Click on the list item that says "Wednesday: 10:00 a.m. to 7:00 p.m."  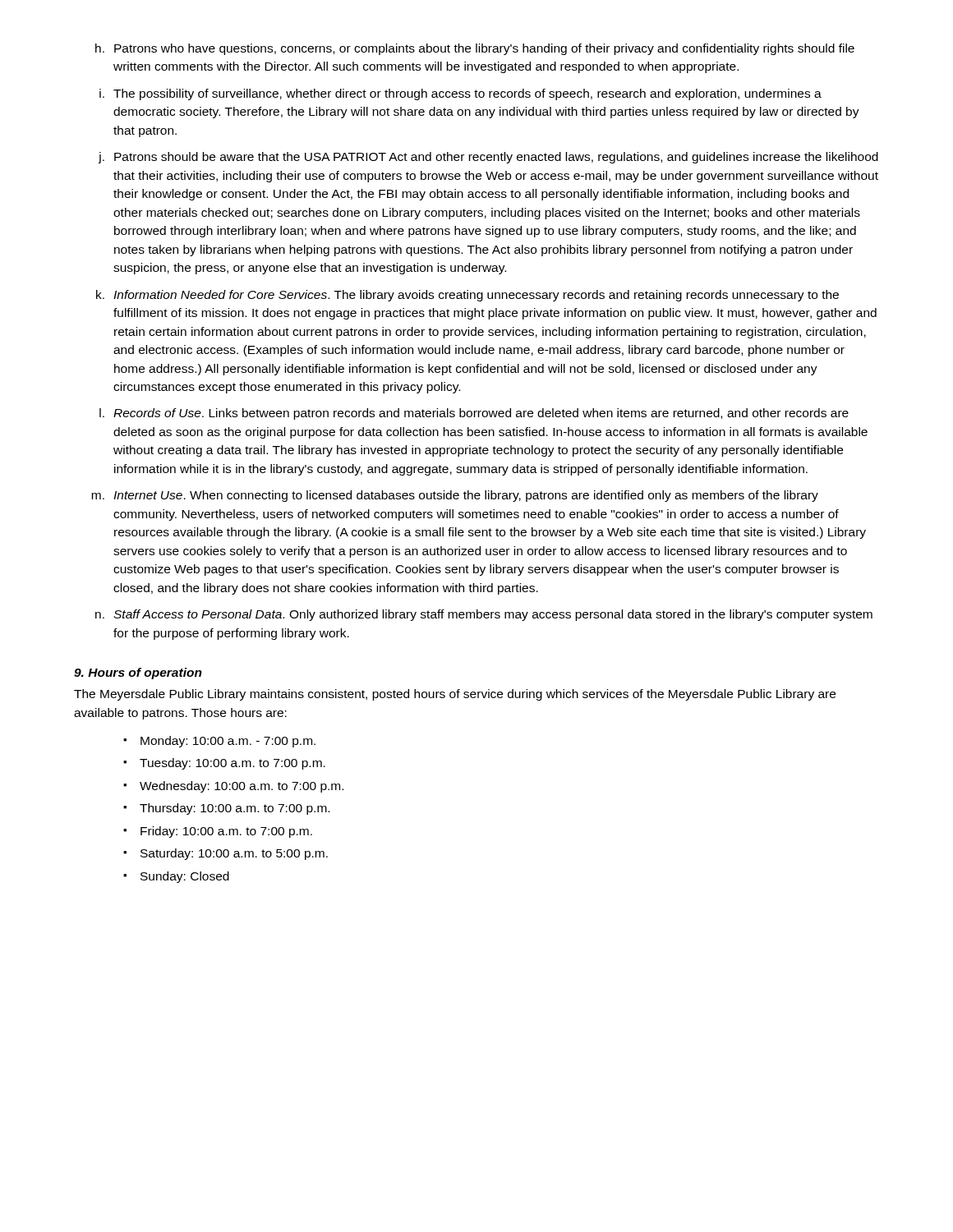point(233,787)
